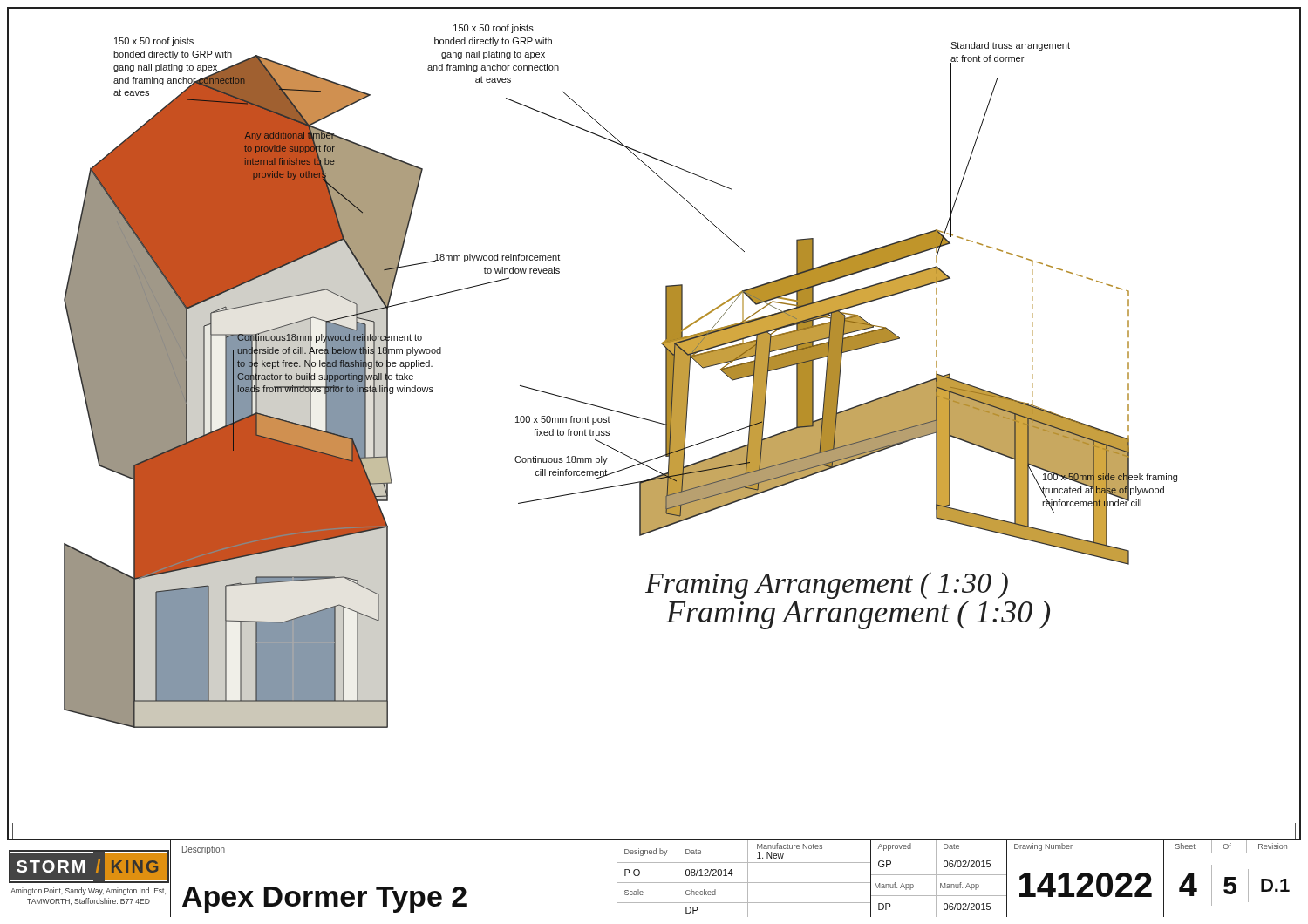
Task: Point to the region starting "Standard truss arrangementat front of"
Action: coord(1010,52)
